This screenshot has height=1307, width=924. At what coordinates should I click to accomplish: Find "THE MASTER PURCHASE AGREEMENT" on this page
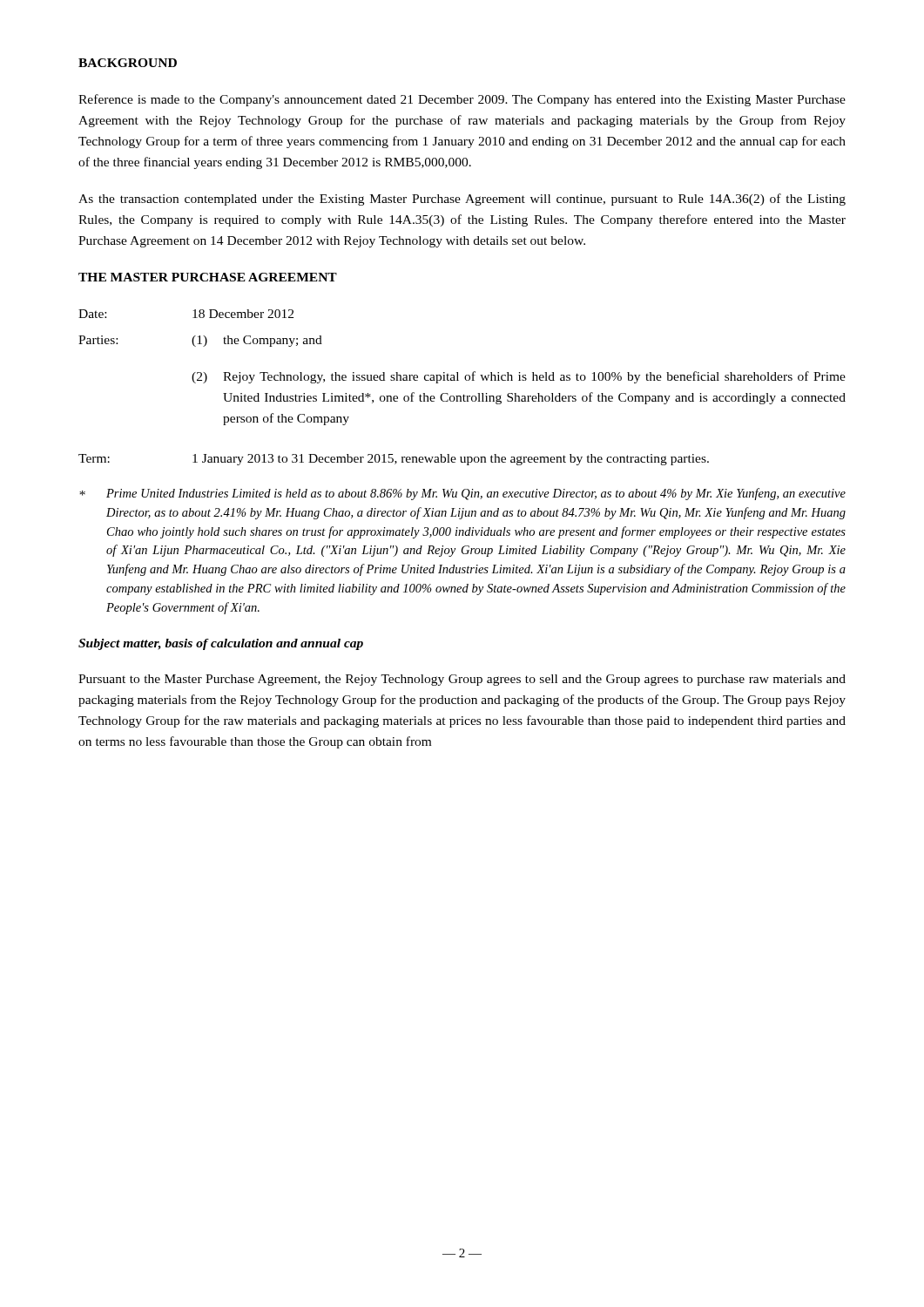(208, 277)
